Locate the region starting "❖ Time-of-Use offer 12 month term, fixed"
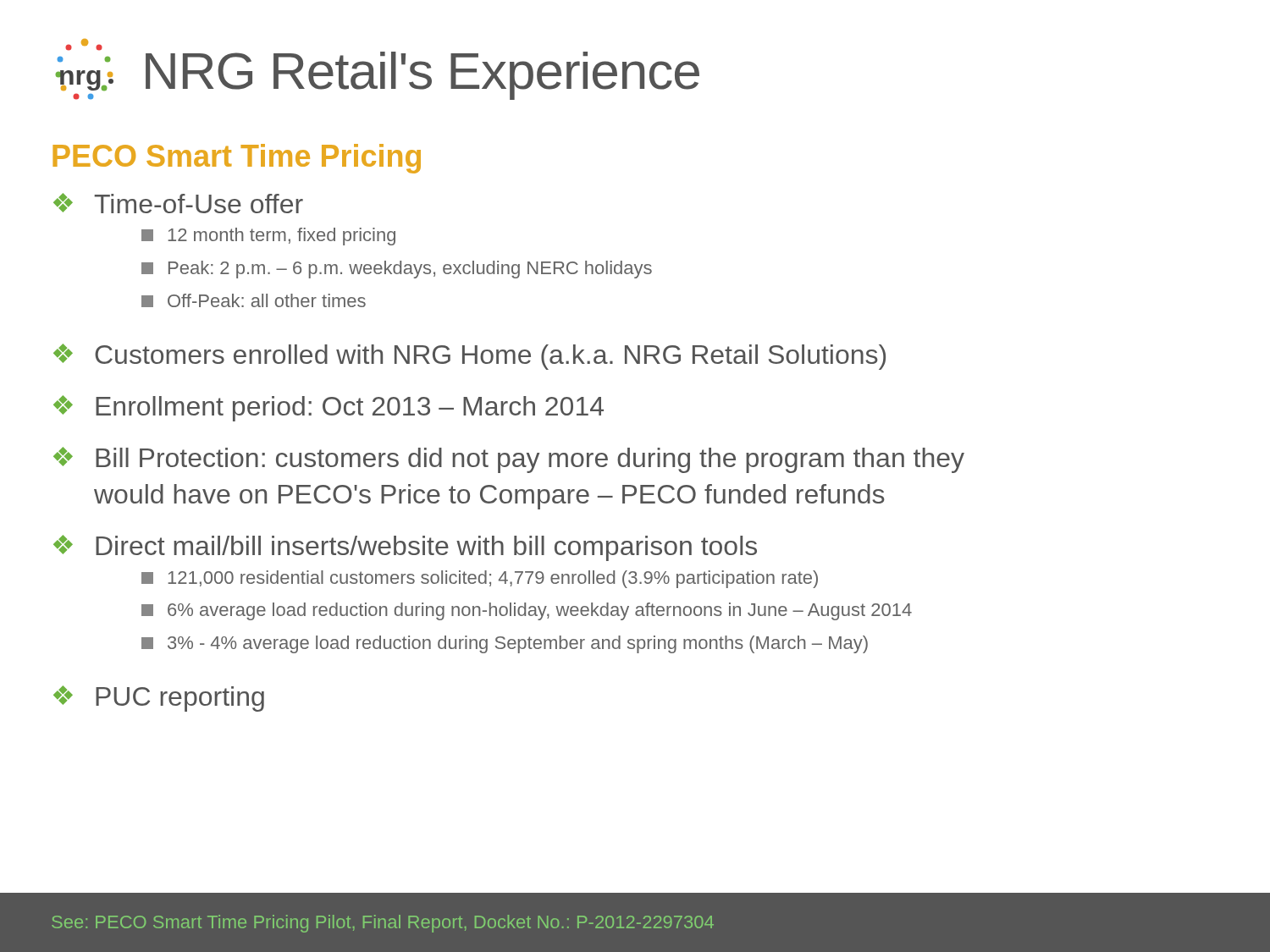1270x952 pixels. [352, 254]
